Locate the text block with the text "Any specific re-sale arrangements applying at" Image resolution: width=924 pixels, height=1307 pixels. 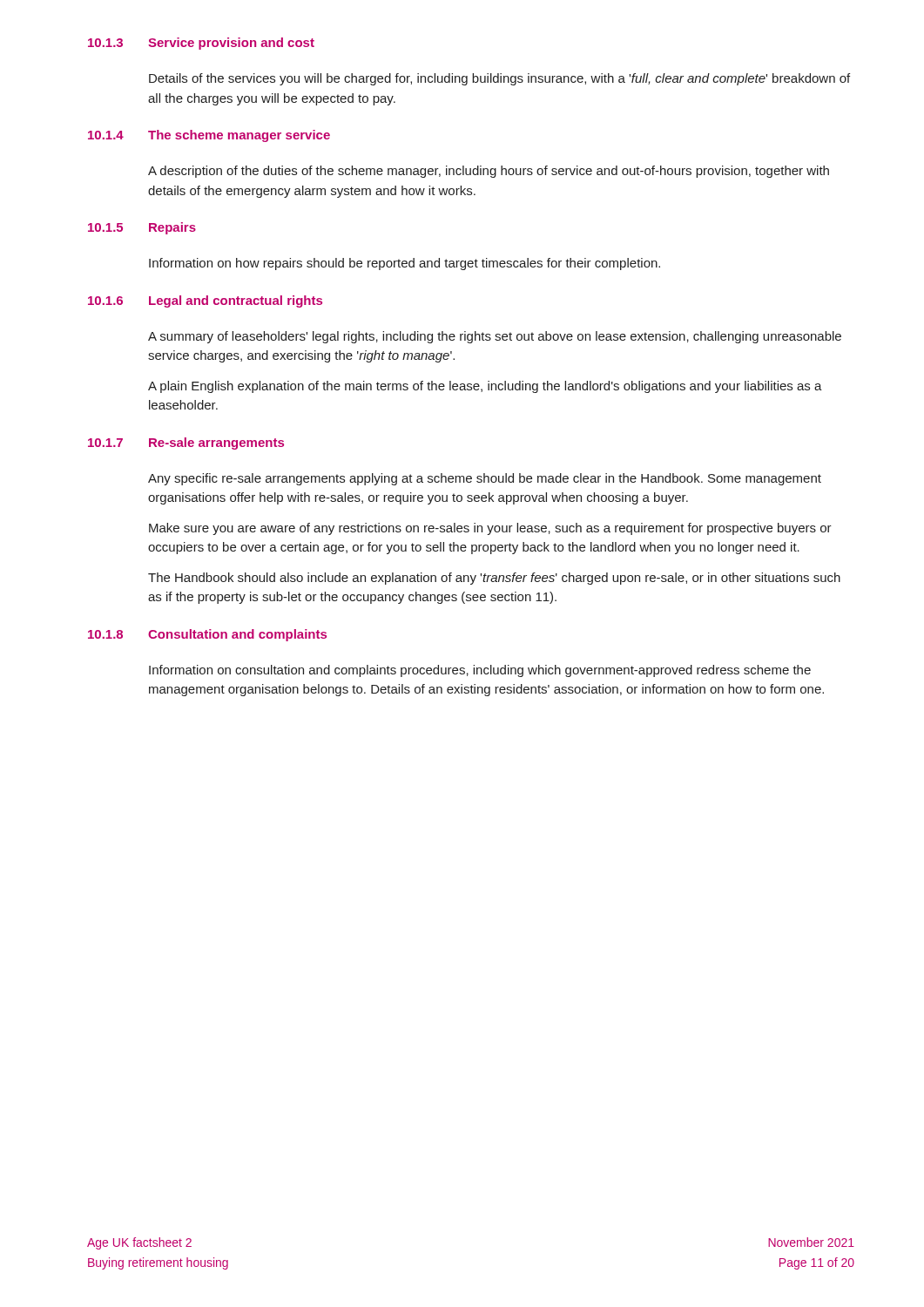click(501, 538)
